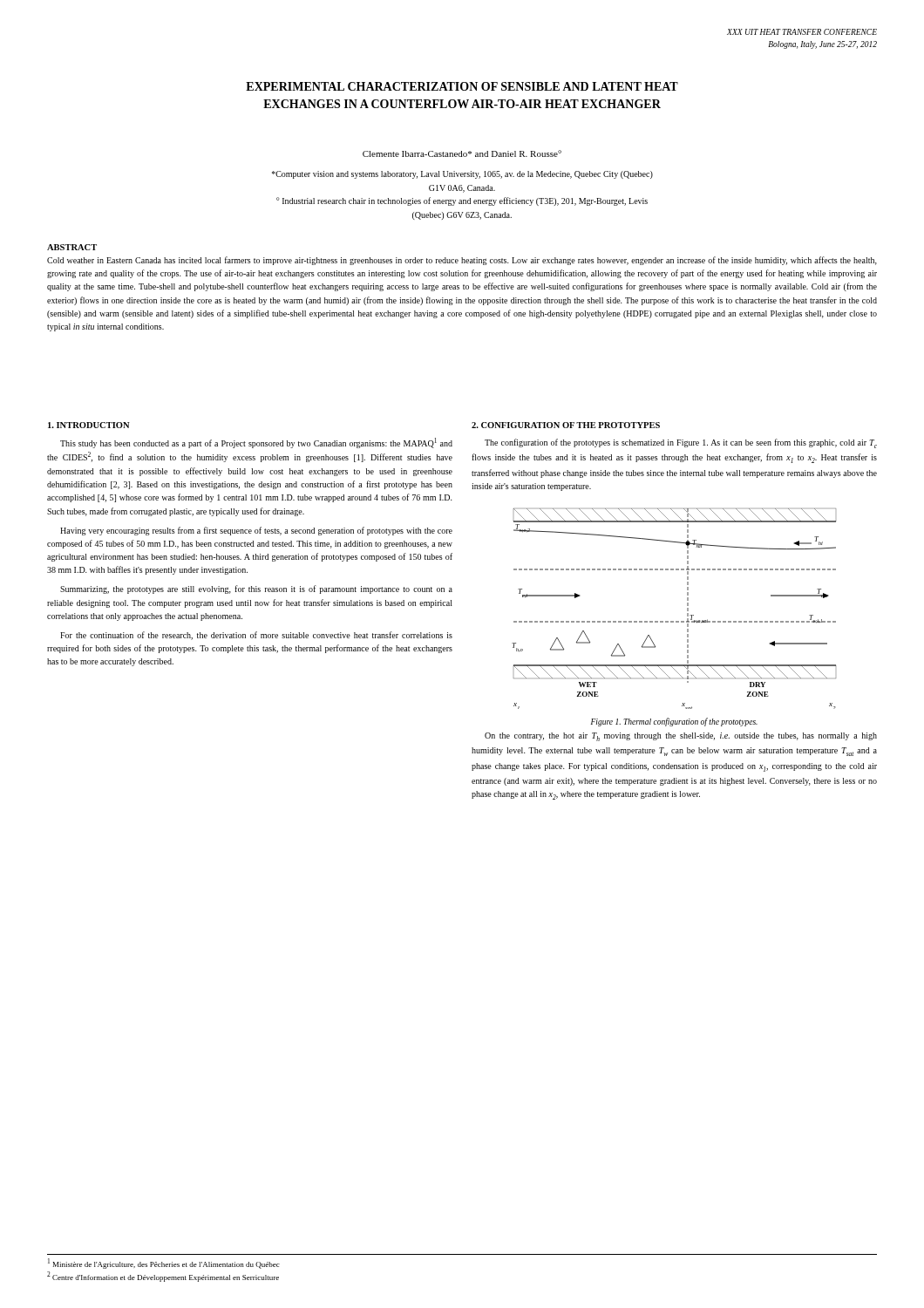The image size is (924, 1308).
Task: Point to the text block starting "Having very encouraging"
Action: [250, 550]
